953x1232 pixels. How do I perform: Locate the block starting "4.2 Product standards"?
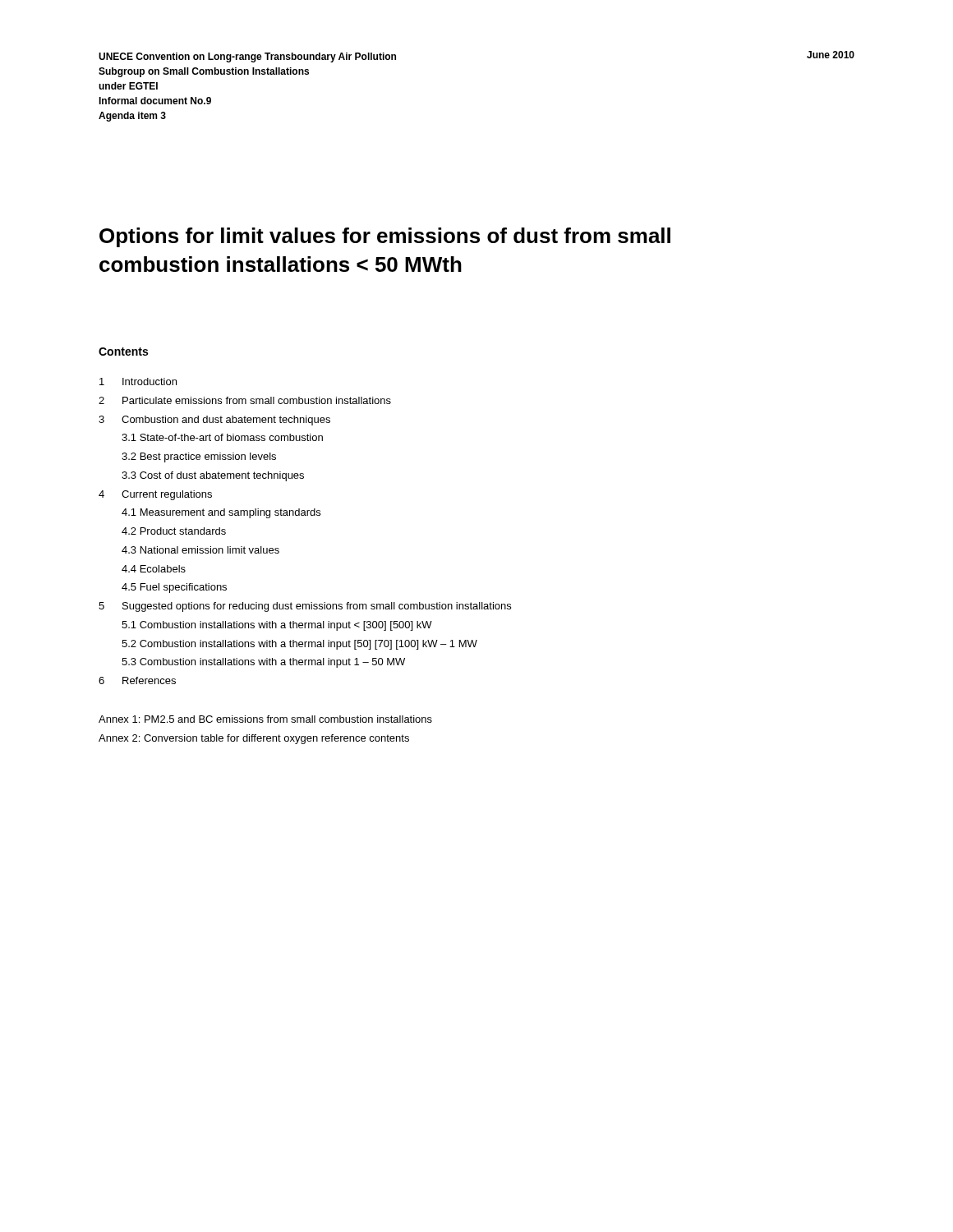point(174,532)
